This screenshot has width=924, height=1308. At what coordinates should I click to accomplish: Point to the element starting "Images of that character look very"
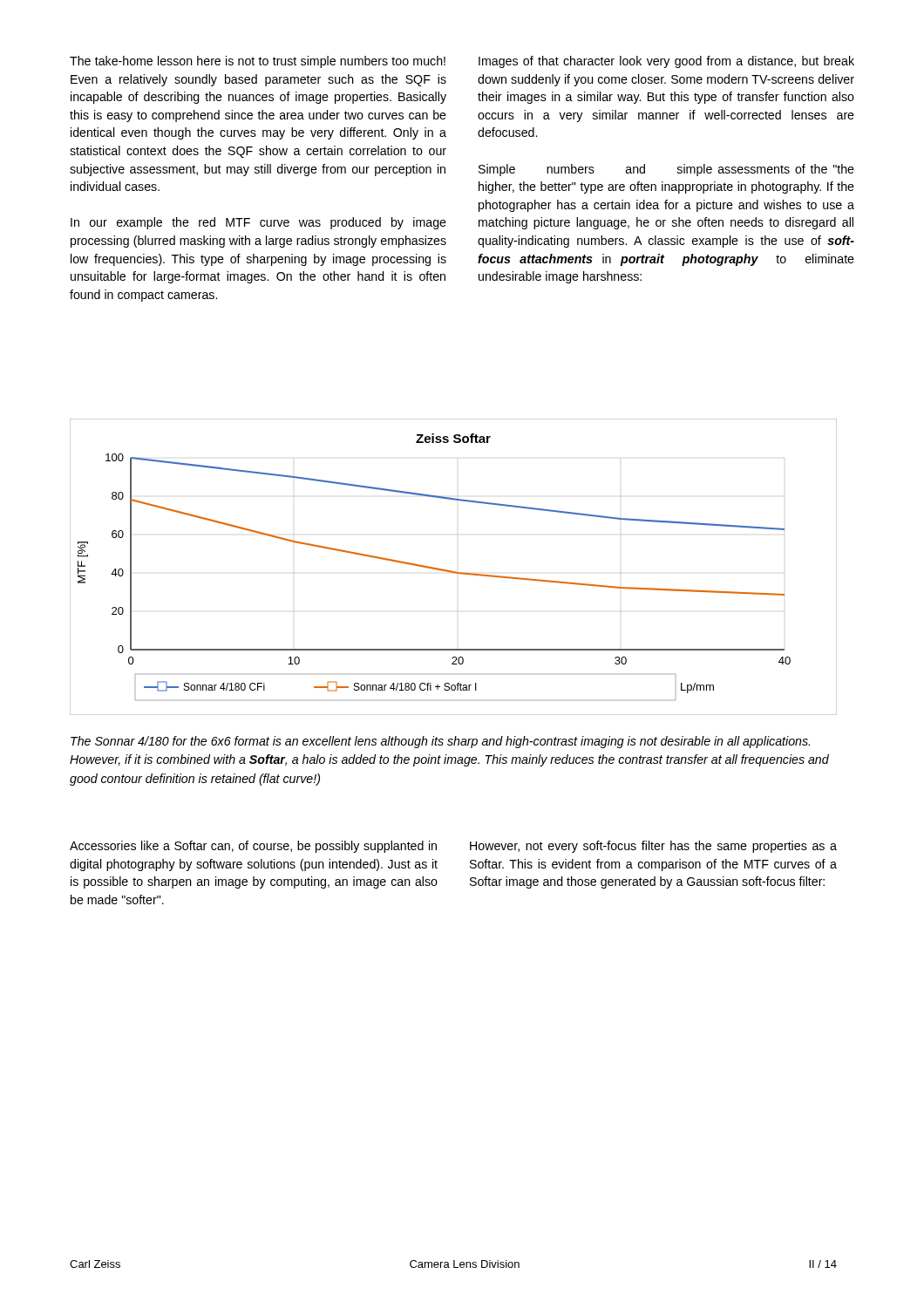point(666,169)
